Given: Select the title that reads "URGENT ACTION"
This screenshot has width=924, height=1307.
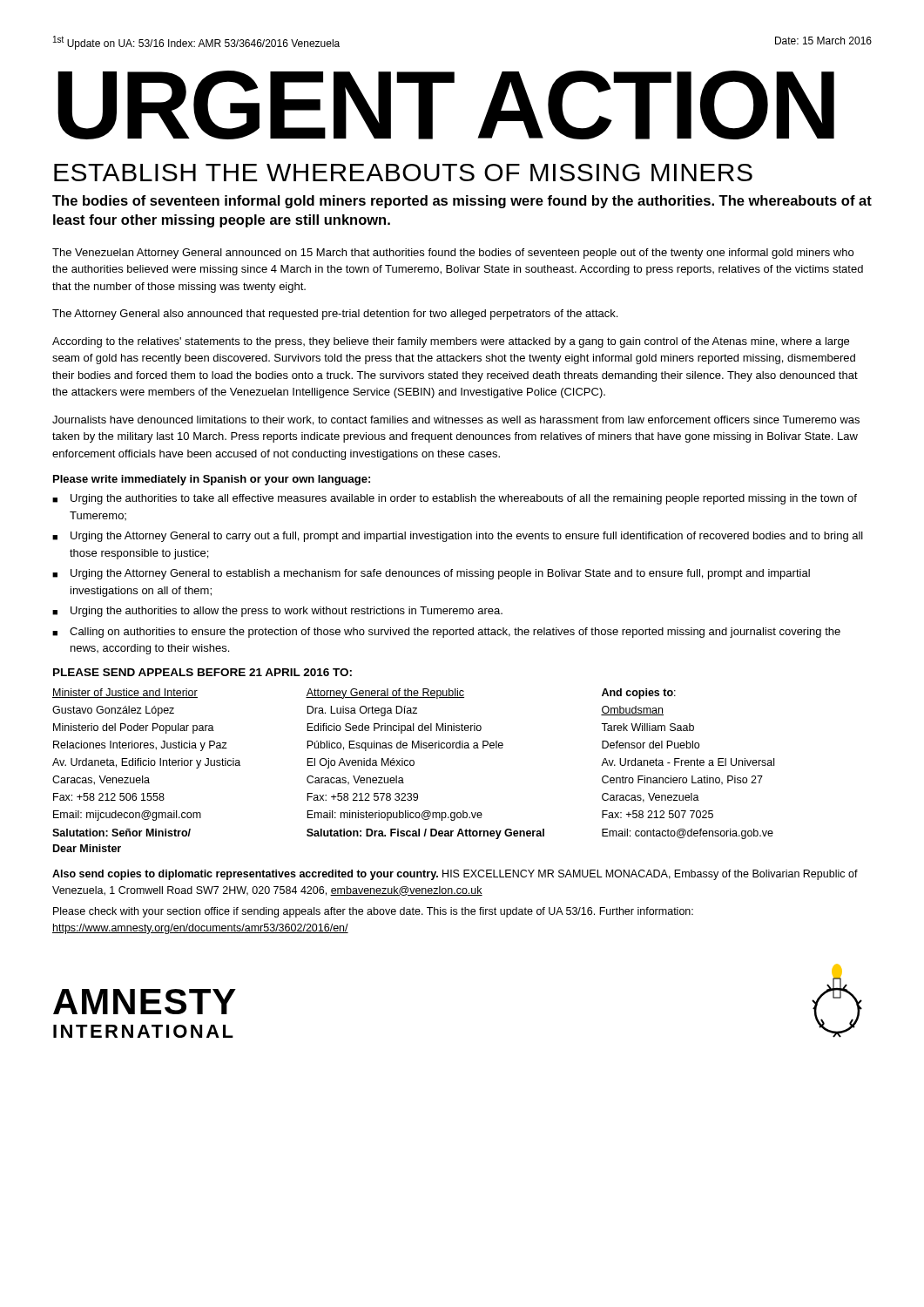Looking at the screenshot, I should [446, 105].
